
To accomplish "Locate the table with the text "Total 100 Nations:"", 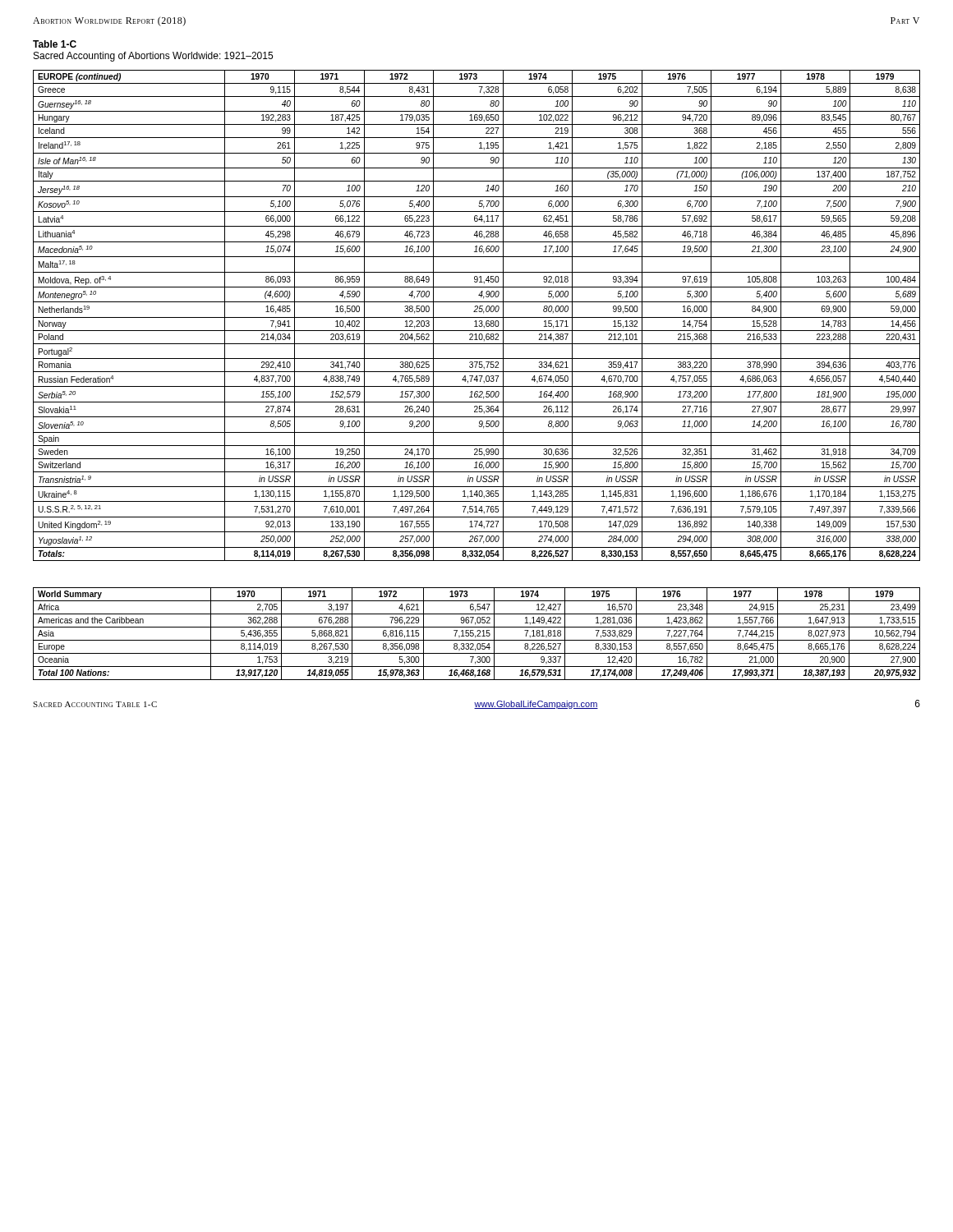I will pos(476,620).
